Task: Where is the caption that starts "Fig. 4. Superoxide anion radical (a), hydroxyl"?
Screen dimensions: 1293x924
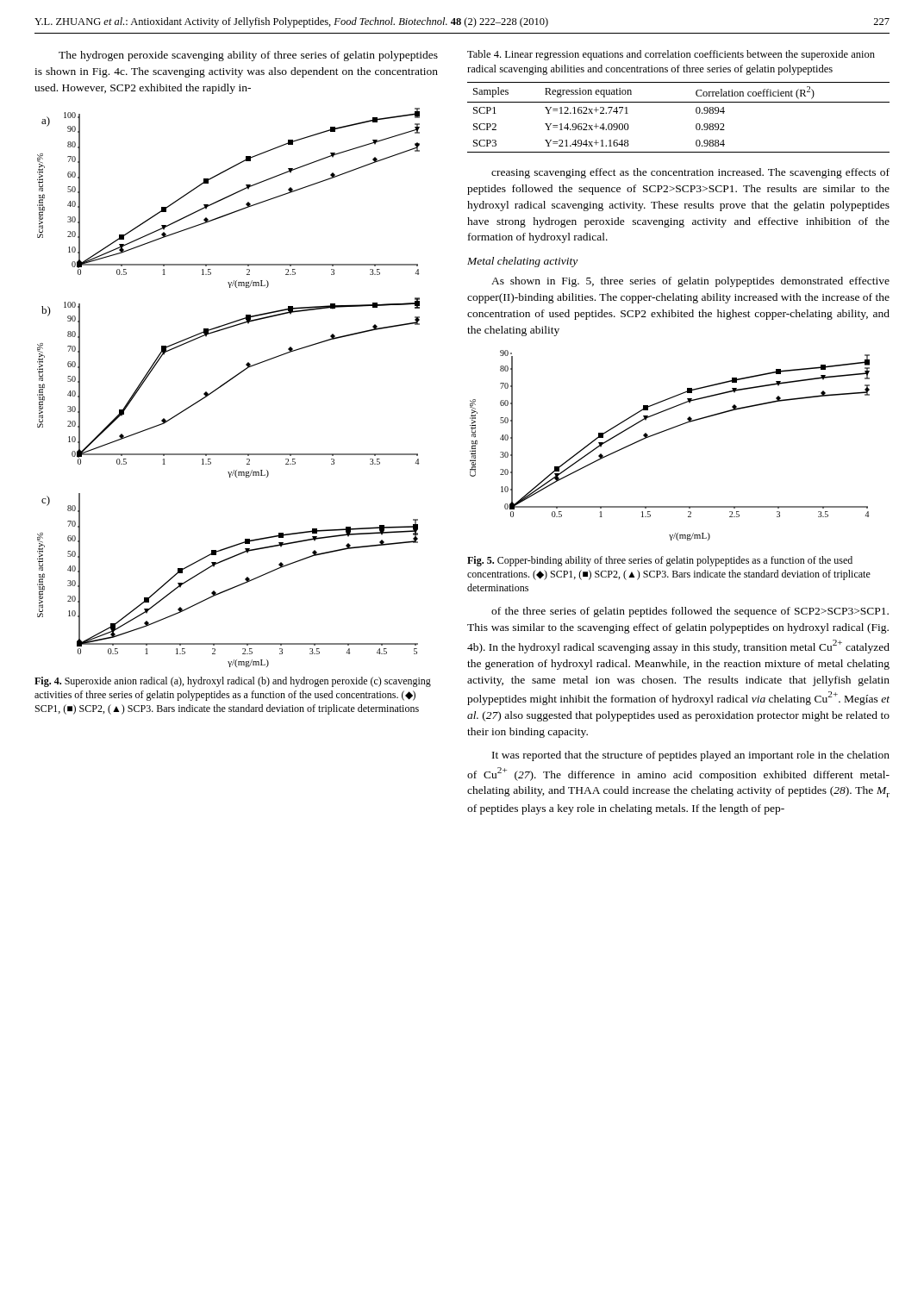Action: coord(233,695)
